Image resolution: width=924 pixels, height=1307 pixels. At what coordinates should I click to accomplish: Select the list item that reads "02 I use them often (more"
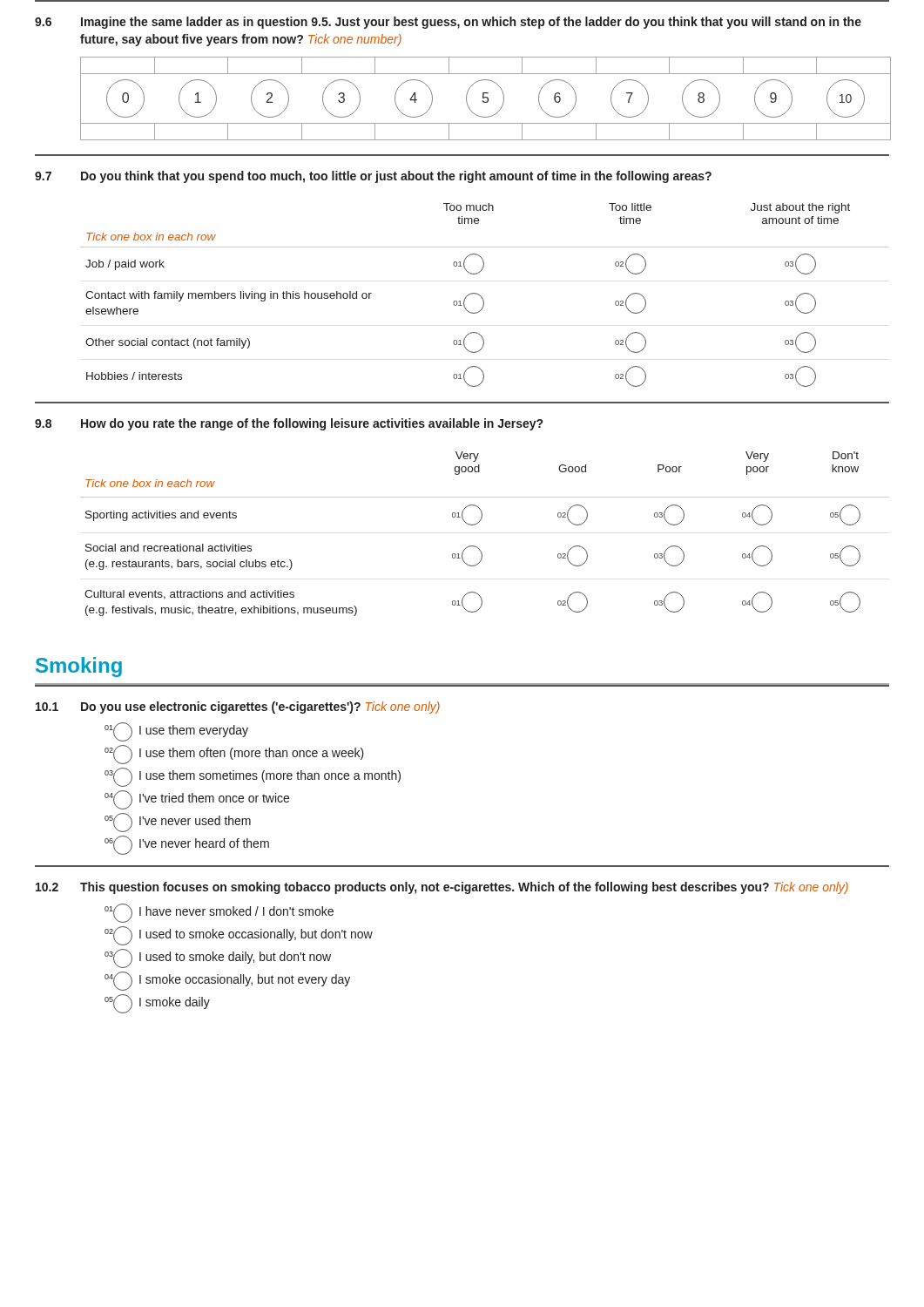click(234, 755)
